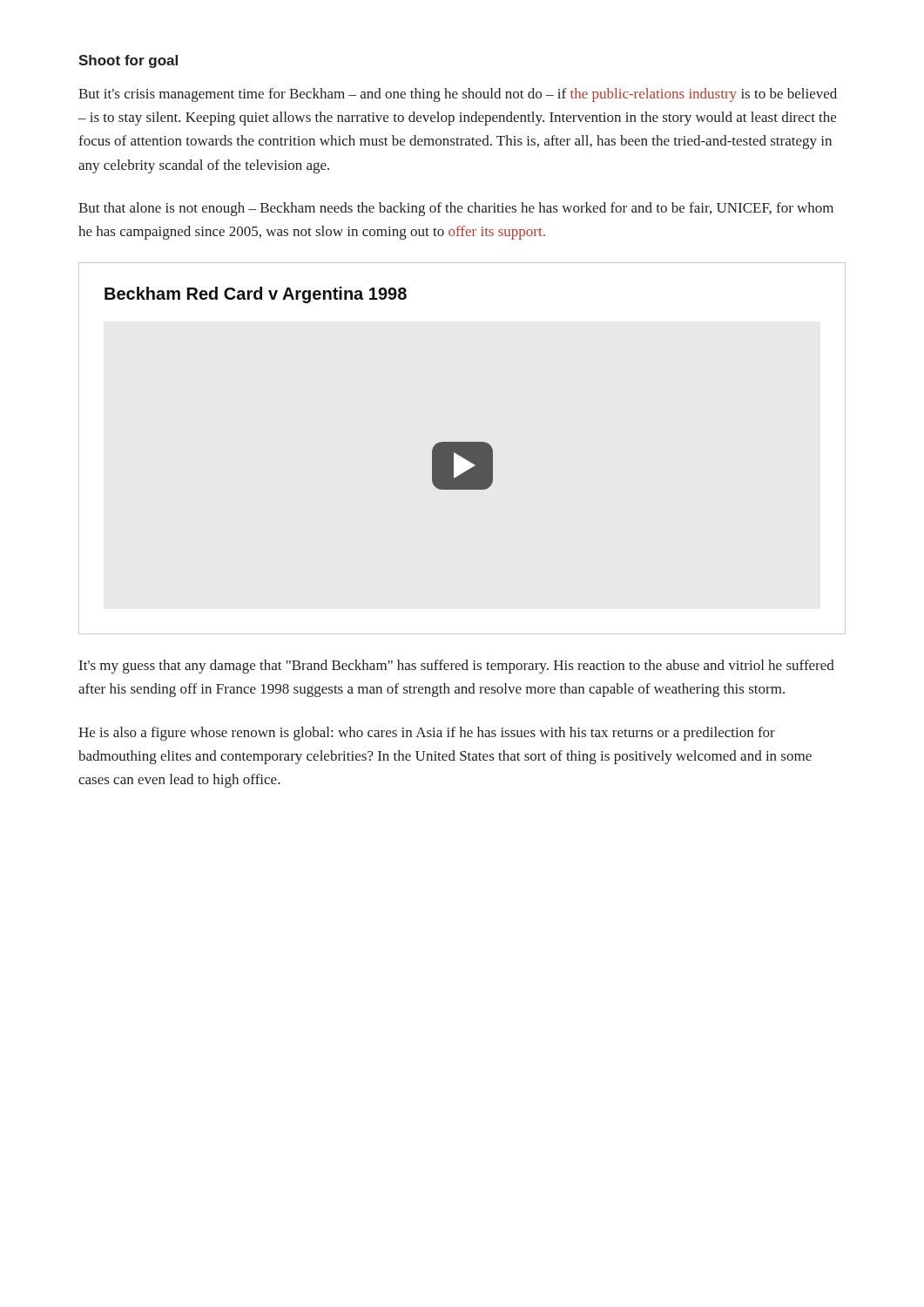Locate the text block containing "He is also a figure whose renown is"
This screenshot has width=924, height=1307.
click(x=445, y=756)
